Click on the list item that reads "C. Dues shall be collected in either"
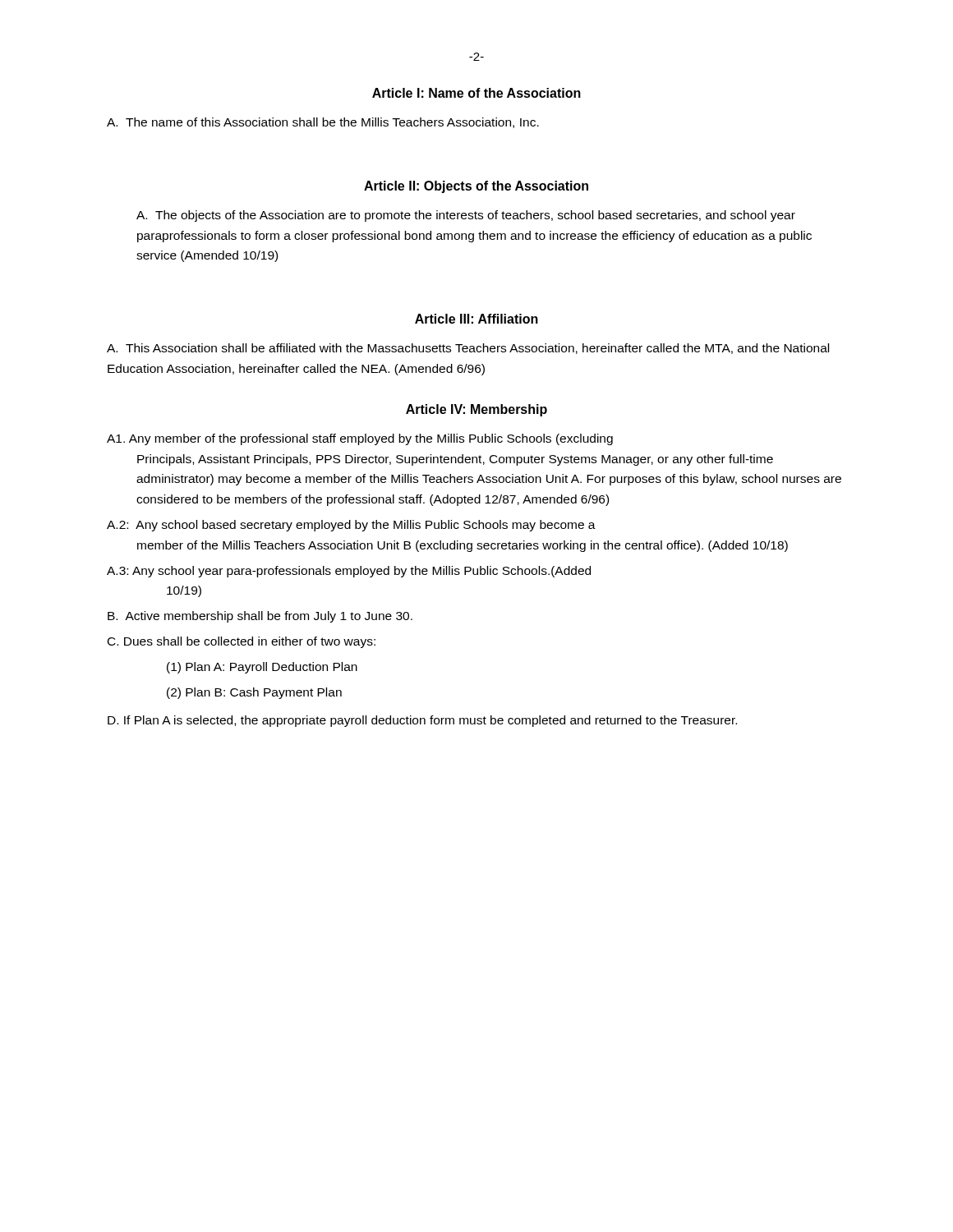This screenshot has width=953, height=1232. 242,641
